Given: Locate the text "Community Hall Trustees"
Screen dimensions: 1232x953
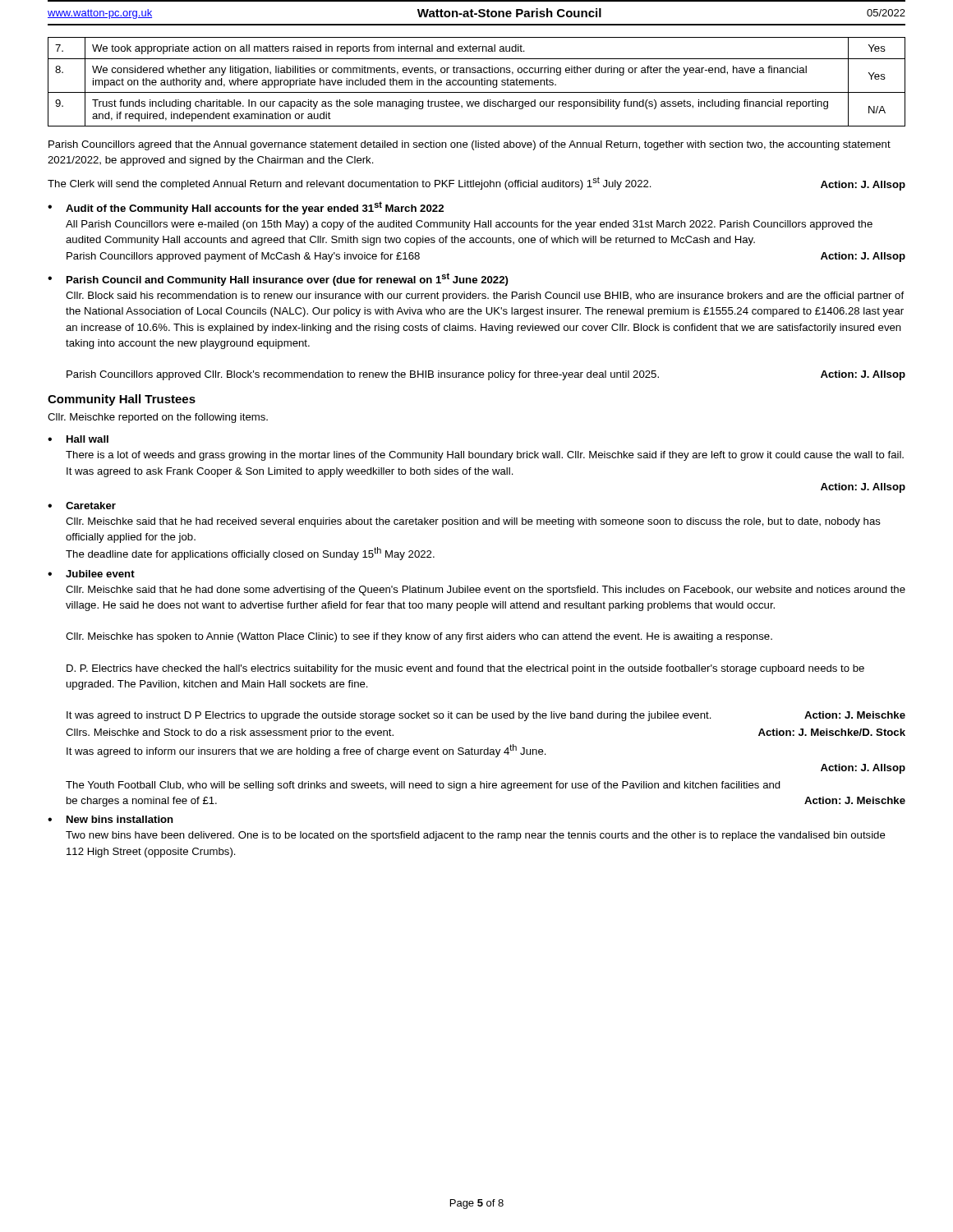Looking at the screenshot, I should pos(122,399).
